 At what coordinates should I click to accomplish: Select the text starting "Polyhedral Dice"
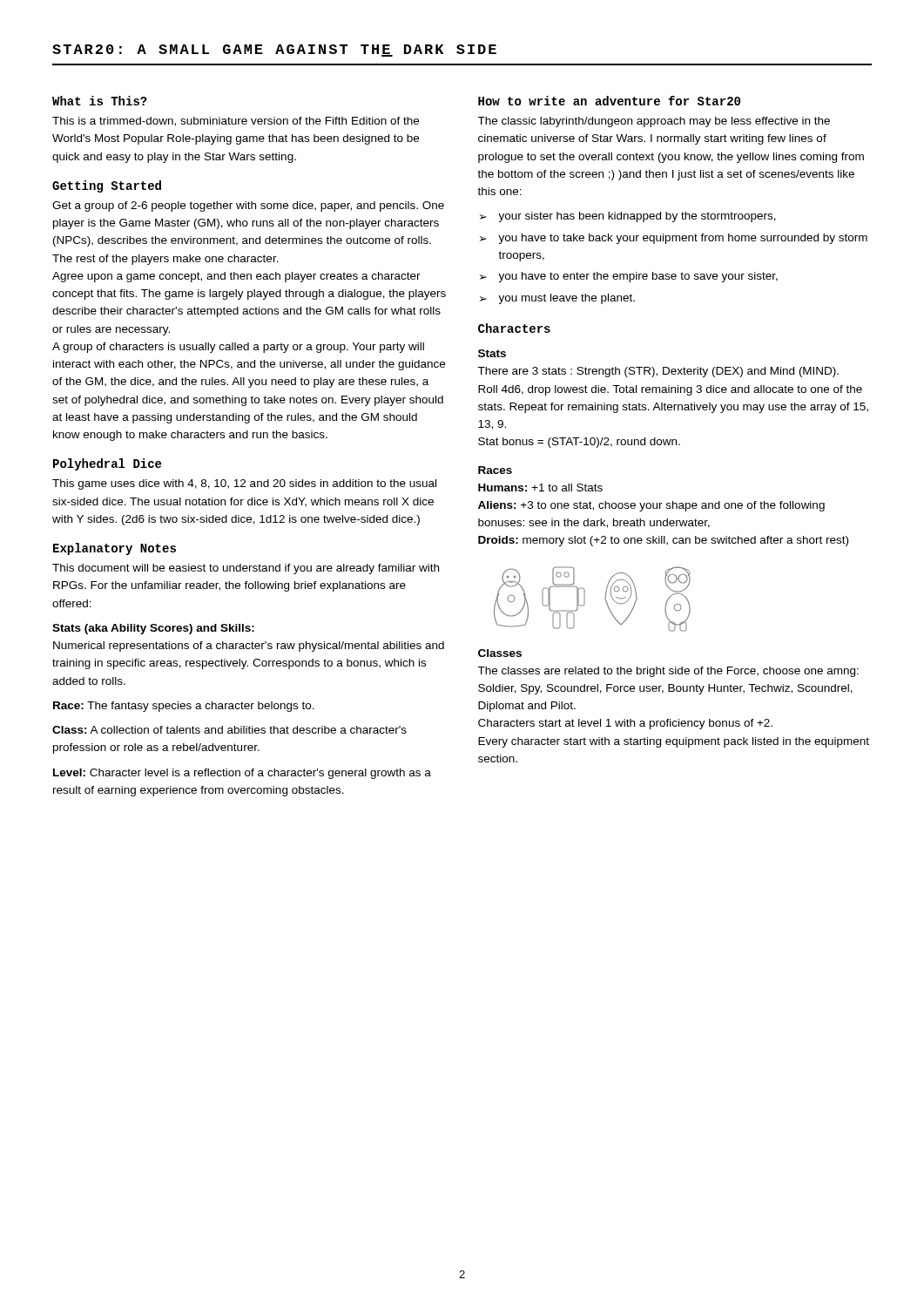107,465
